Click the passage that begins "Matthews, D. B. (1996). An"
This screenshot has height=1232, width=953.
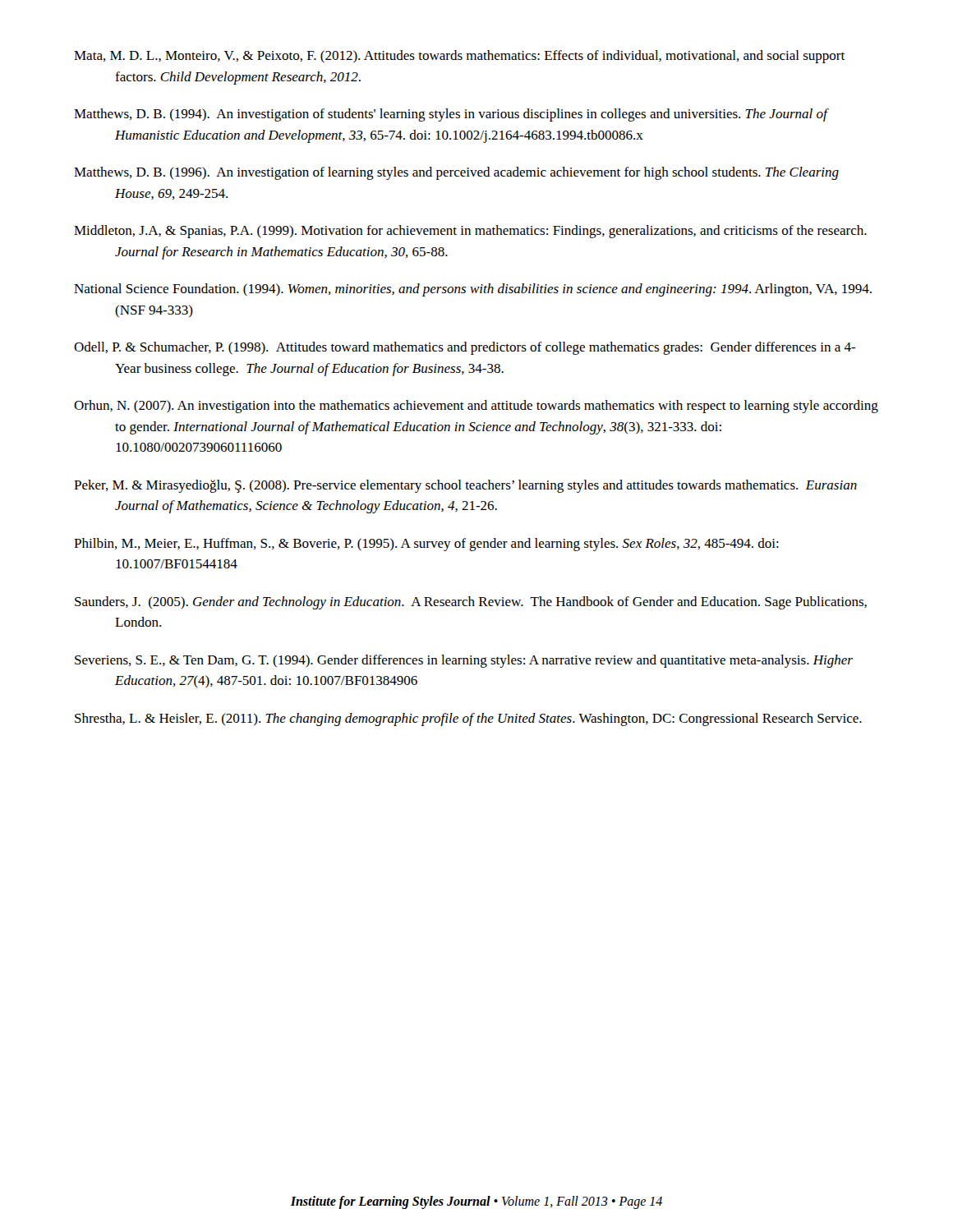(x=456, y=183)
